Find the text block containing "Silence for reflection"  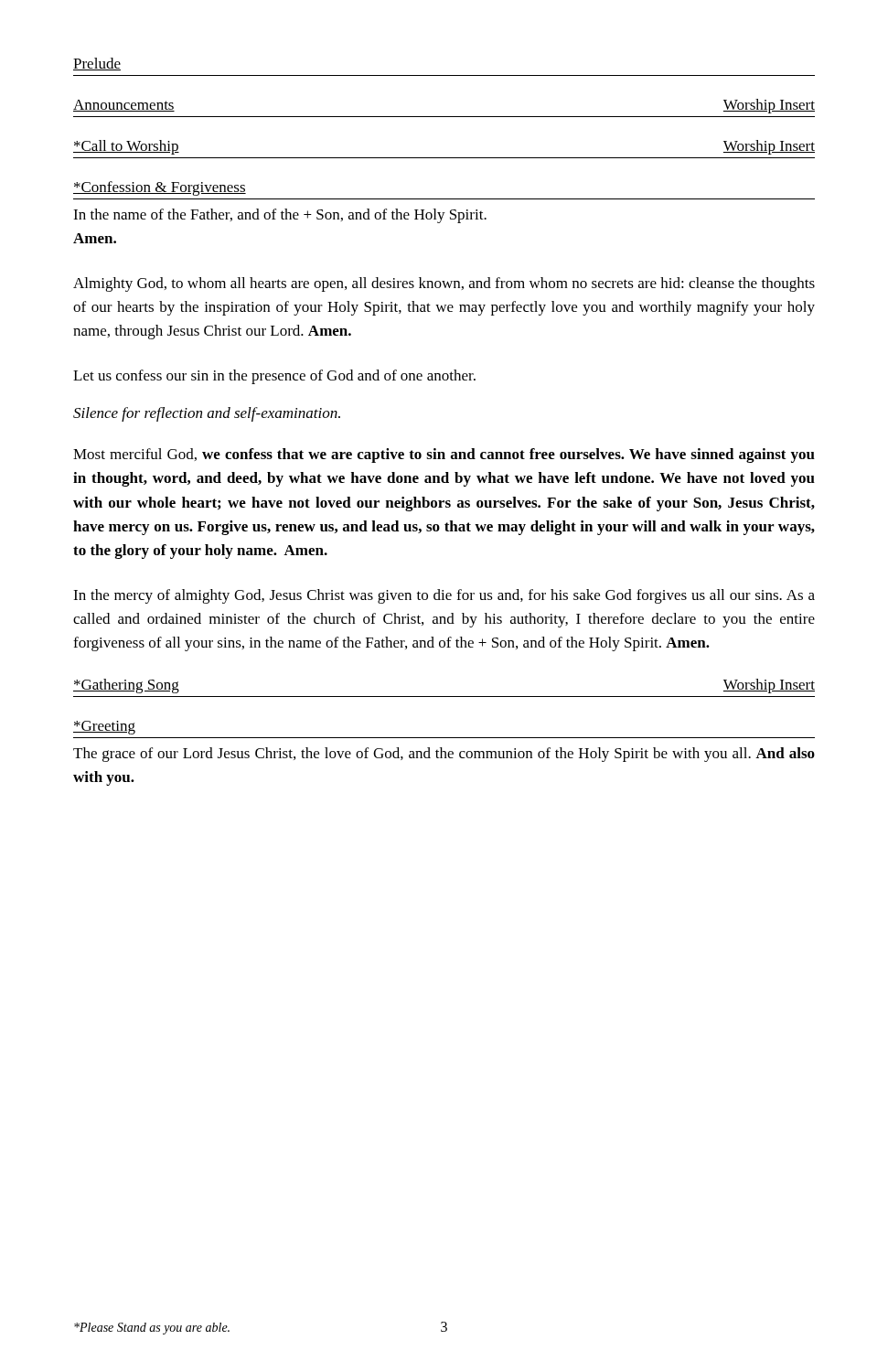pyautogui.click(x=207, y=413)
